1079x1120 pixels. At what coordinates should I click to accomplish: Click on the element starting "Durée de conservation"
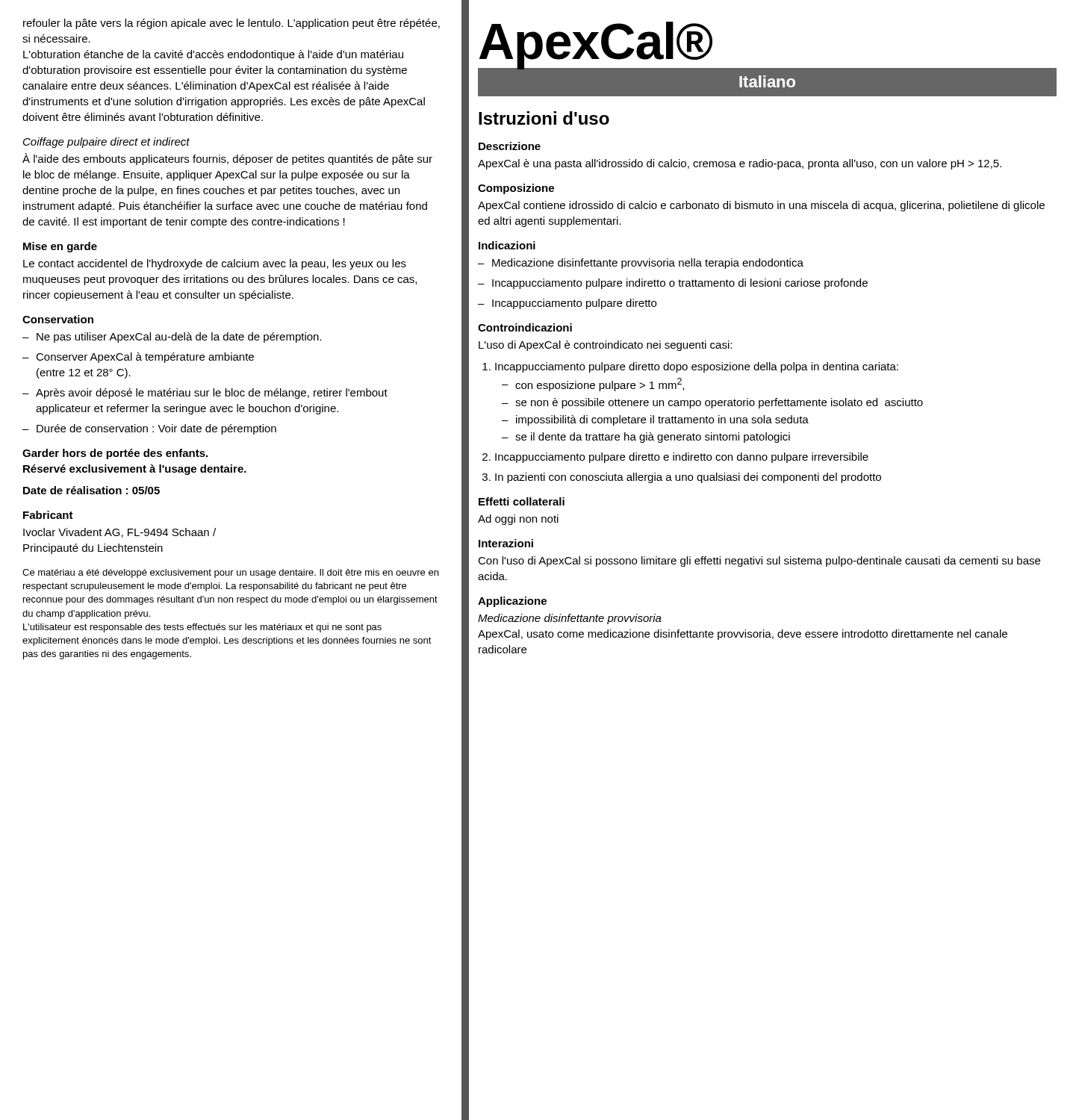pyautogui.click(x=231, y=428)
